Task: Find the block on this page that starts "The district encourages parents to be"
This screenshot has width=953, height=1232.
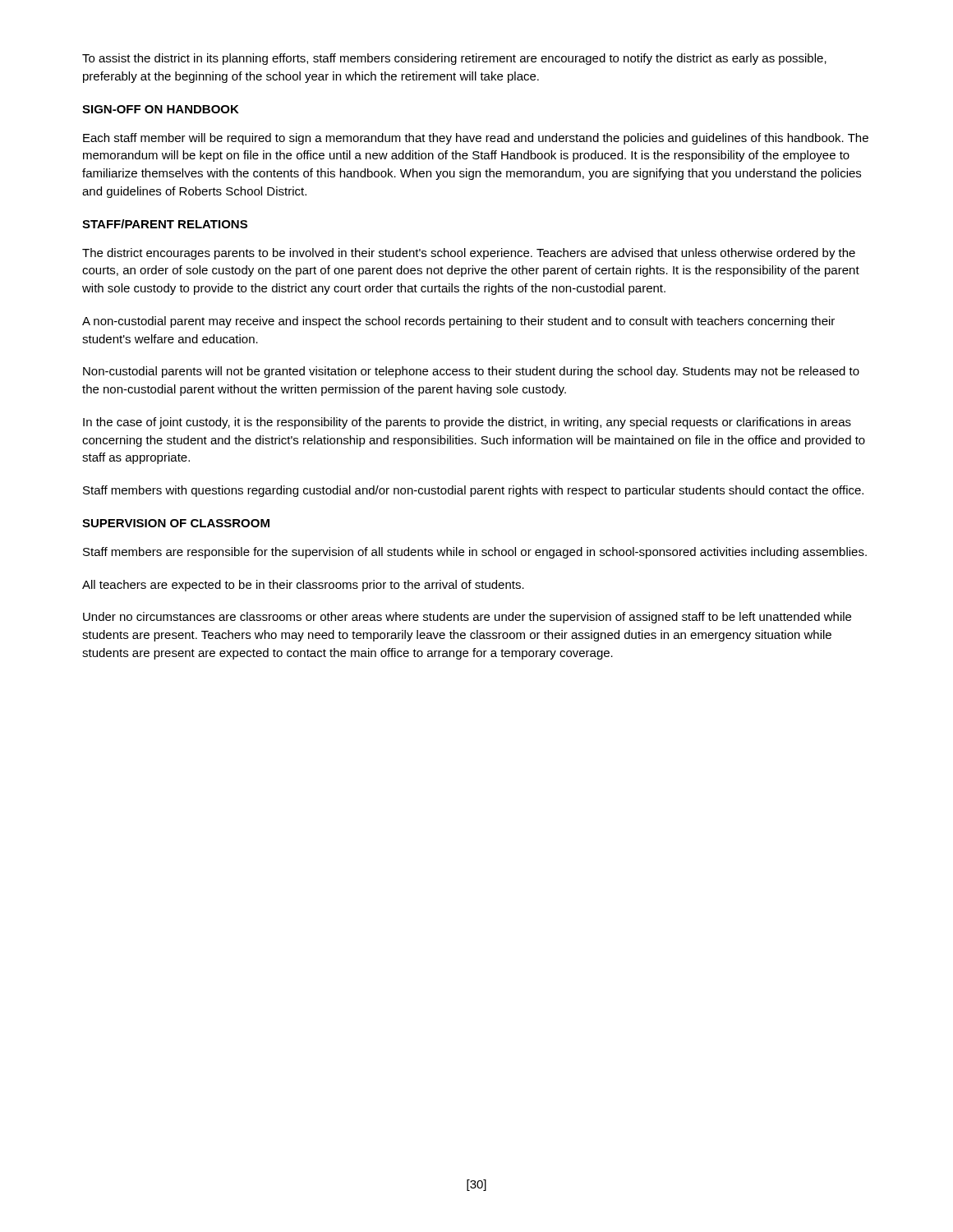Action: coord(476,270)
